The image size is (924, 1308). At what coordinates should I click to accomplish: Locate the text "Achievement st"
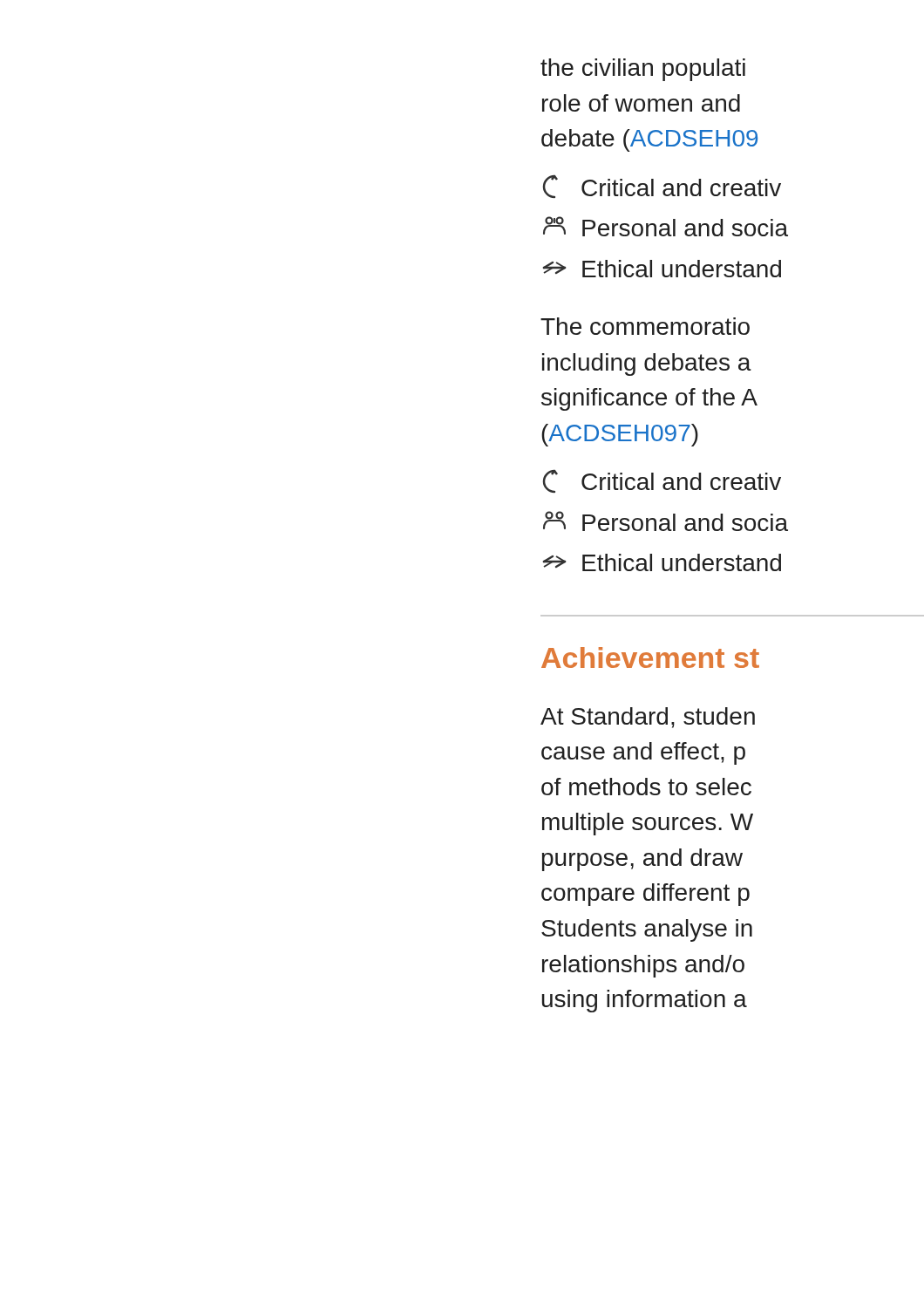point(732,658)
